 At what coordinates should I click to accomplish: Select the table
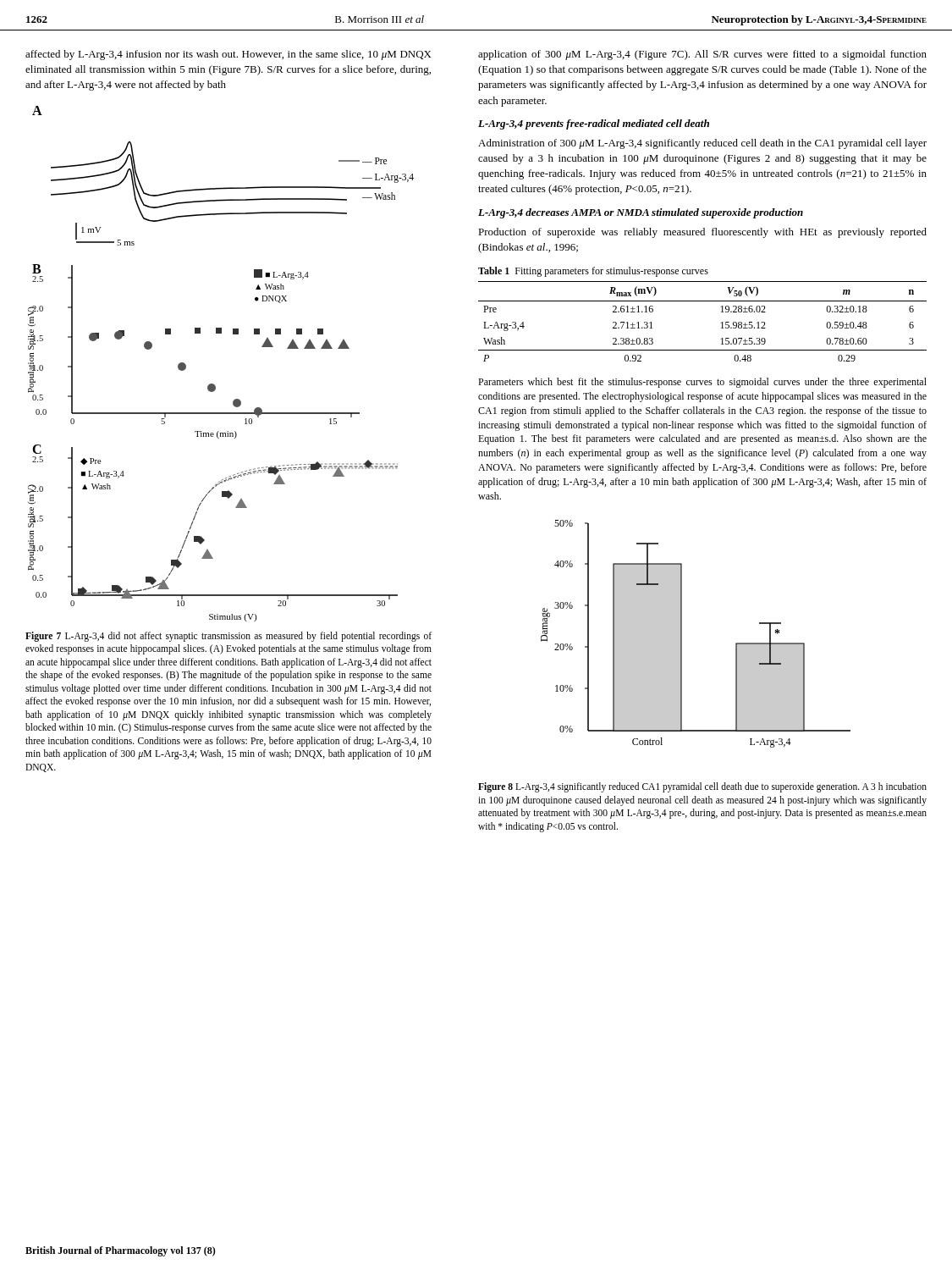click(x=702, y=324)
